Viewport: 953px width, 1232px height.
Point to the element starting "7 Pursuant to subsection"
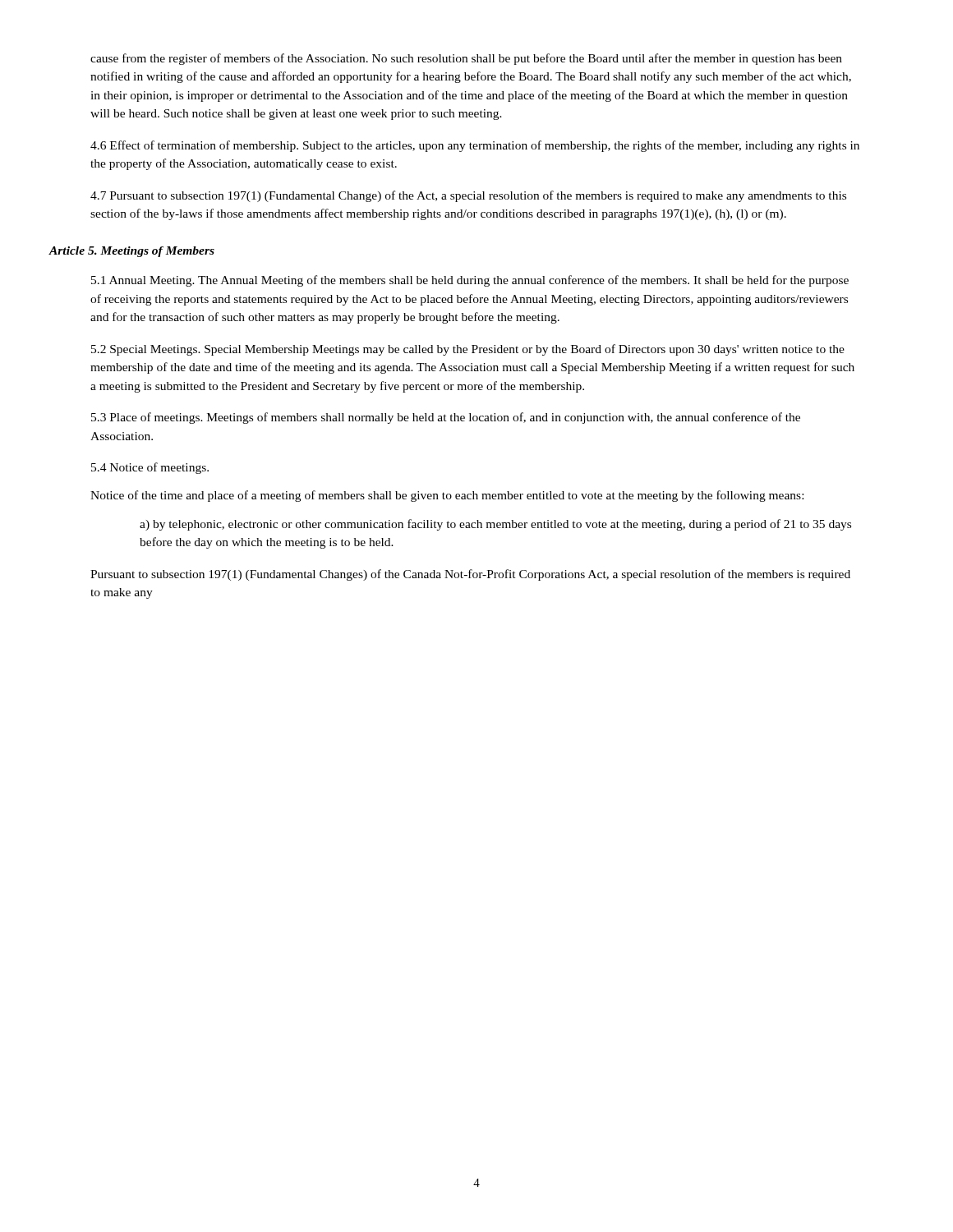(469, 204)
